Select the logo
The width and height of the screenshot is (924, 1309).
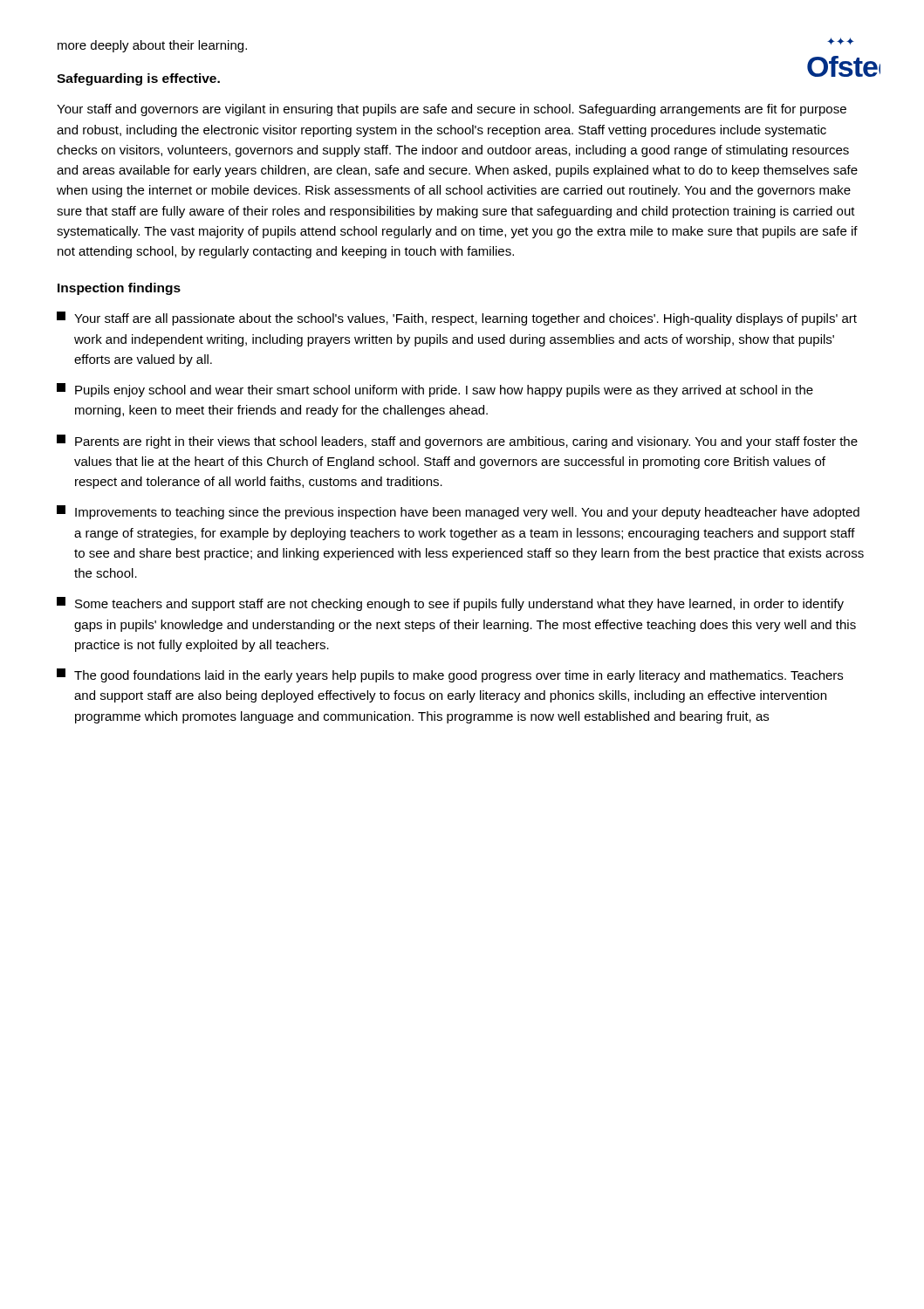[x=841, y=57]
